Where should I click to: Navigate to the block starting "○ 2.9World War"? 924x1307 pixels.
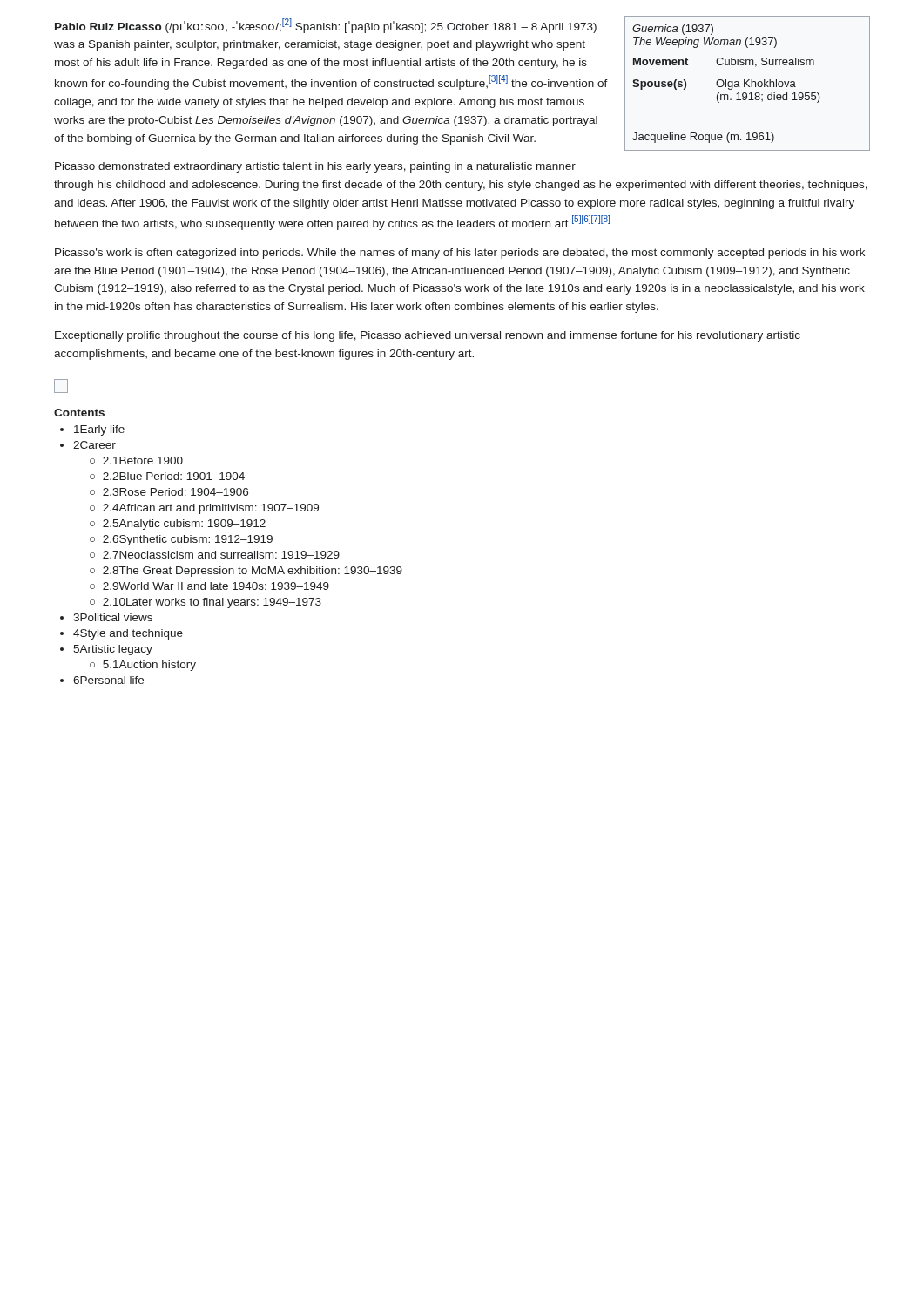click(x=209, y=586)
